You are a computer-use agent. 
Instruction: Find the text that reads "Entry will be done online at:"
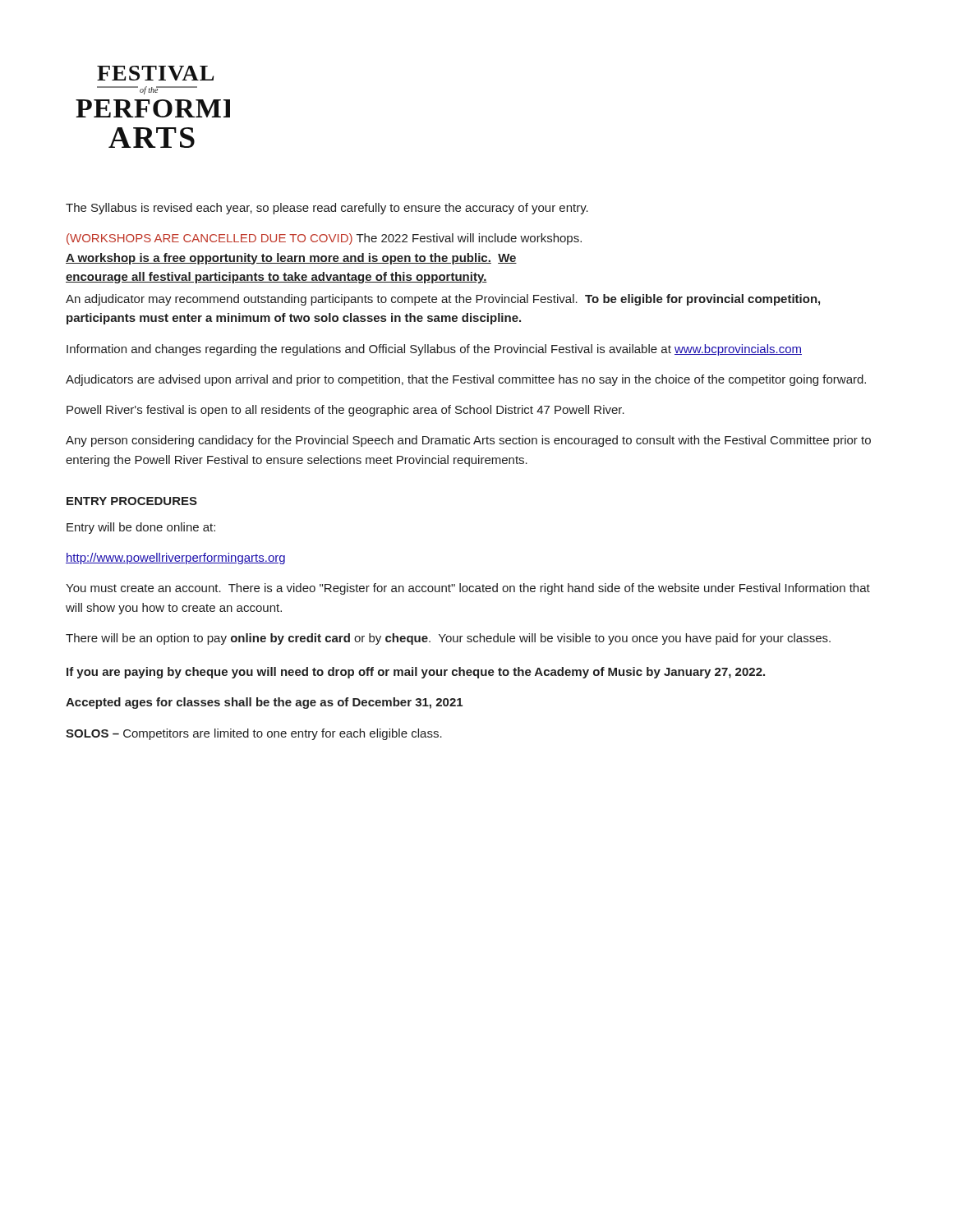pos(141,528)
